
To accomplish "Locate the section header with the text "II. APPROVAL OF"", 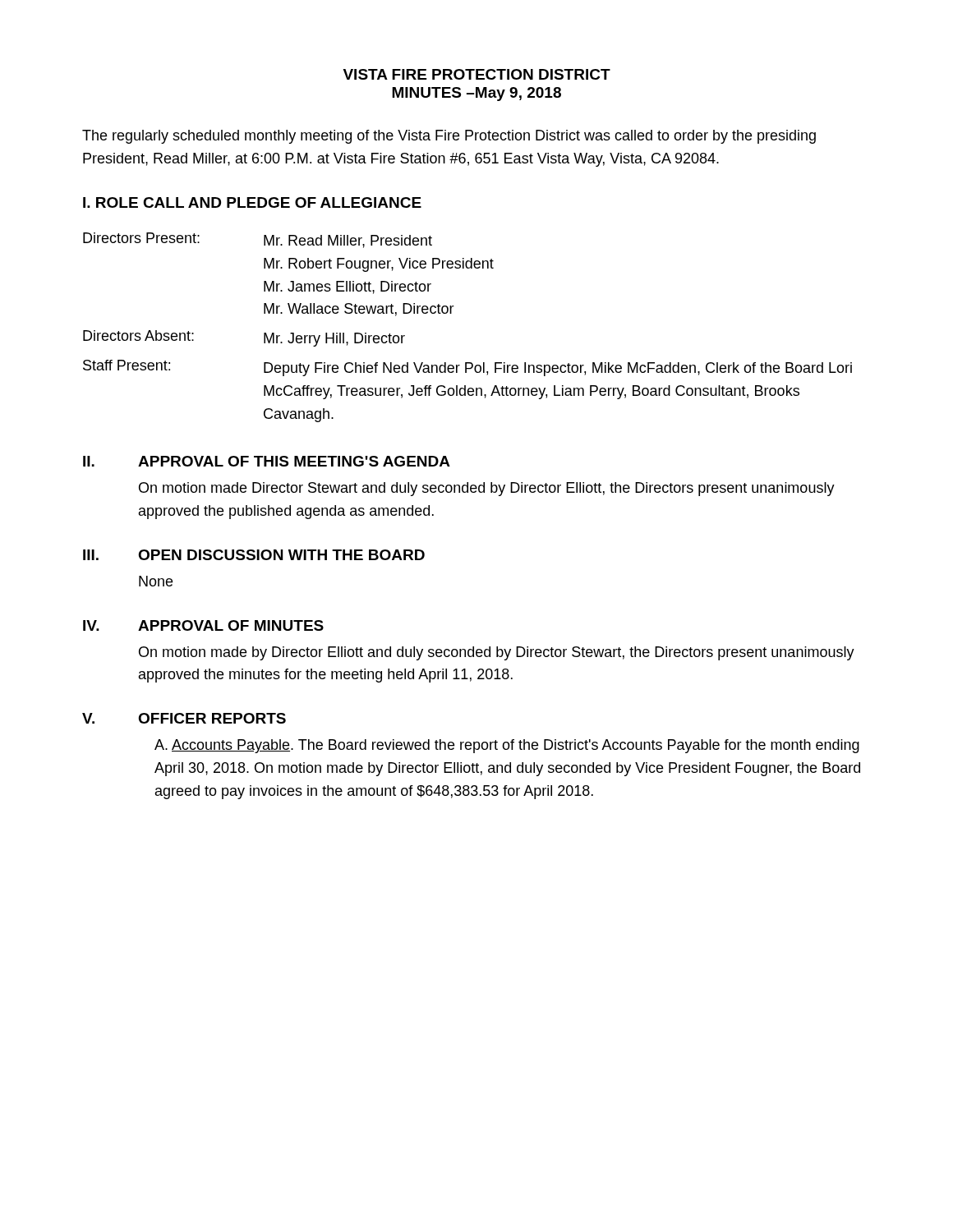I will pos(266,462).
